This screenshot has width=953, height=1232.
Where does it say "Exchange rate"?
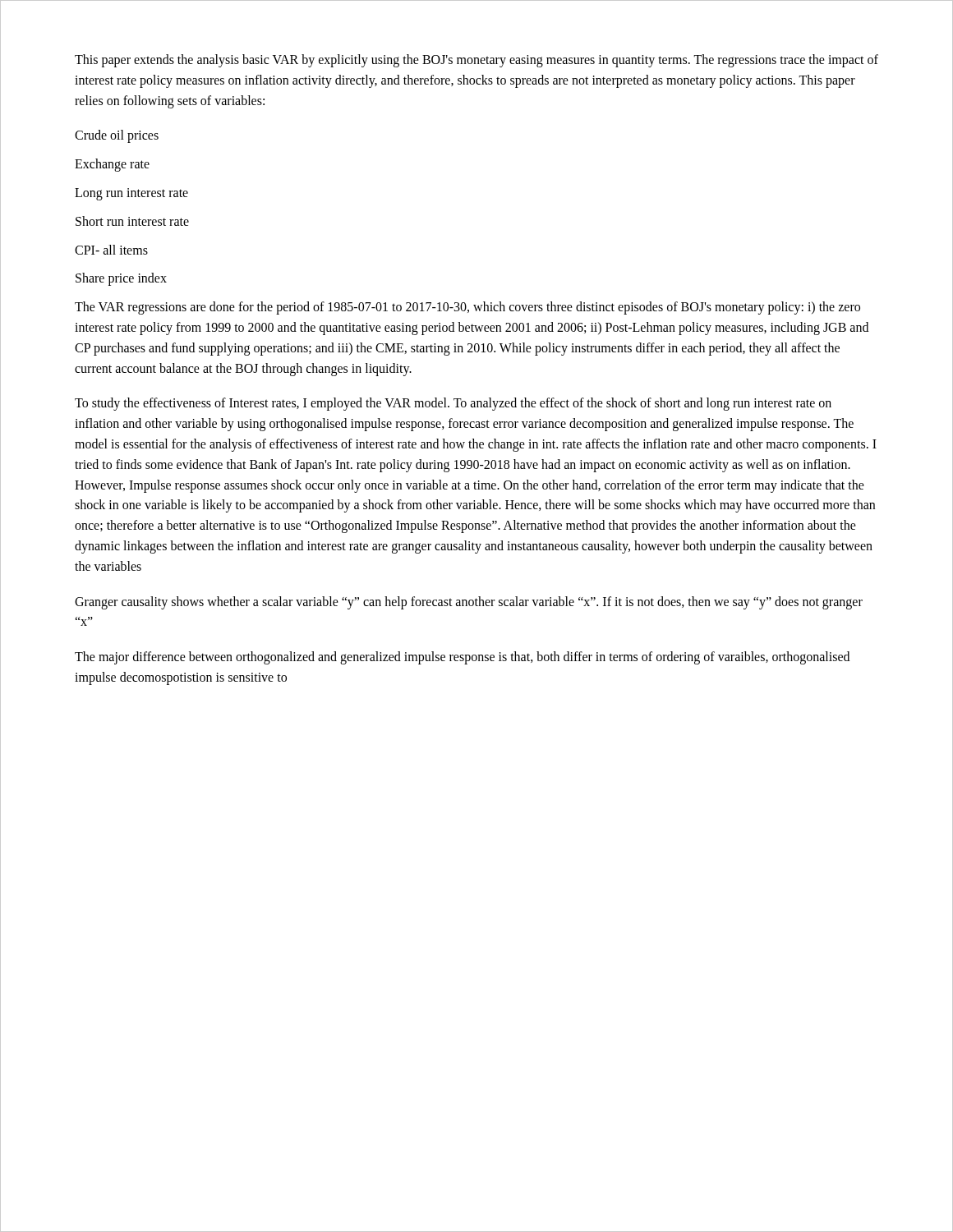tap(112, 164)
